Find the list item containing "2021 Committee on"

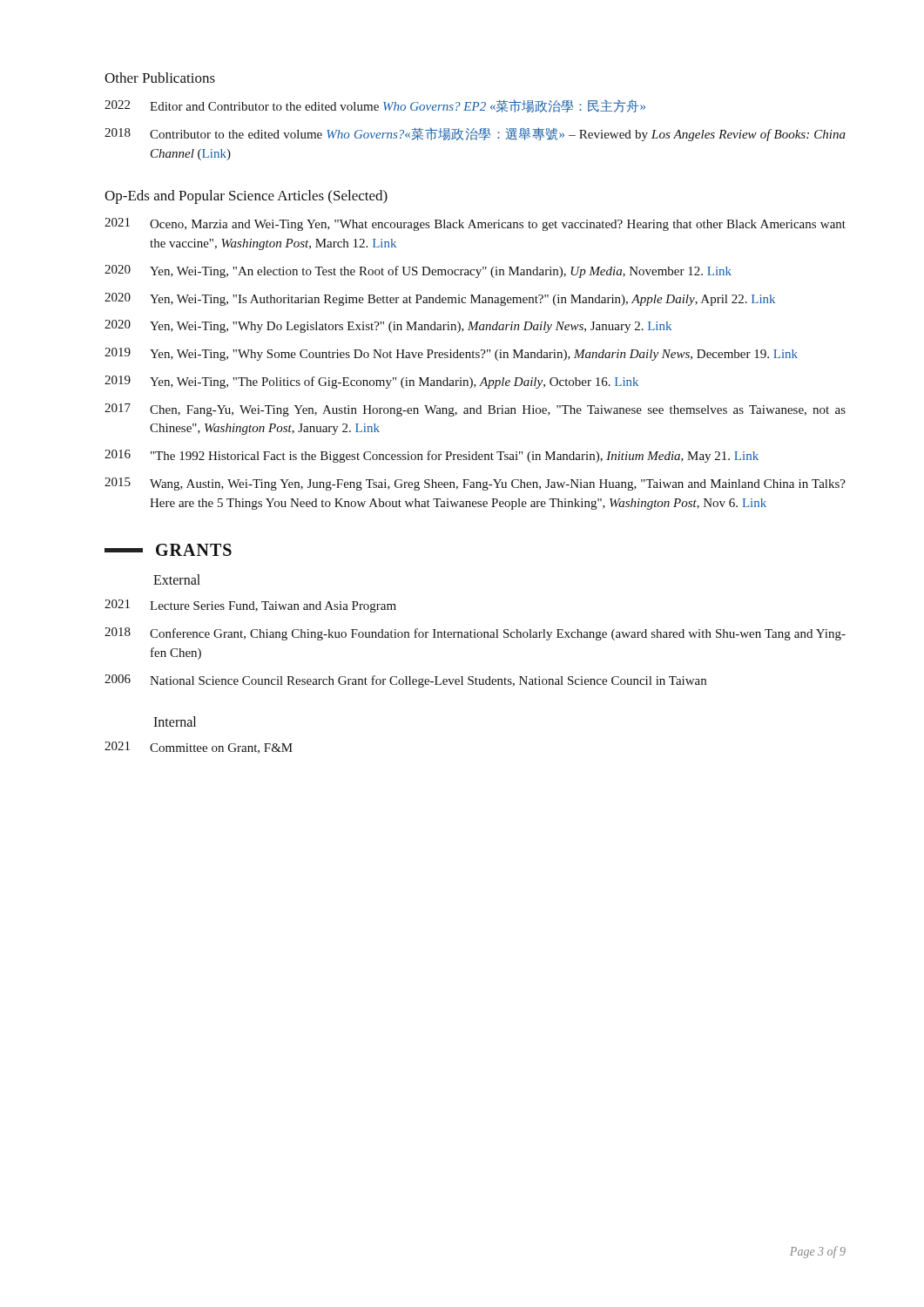coord(199,748)
